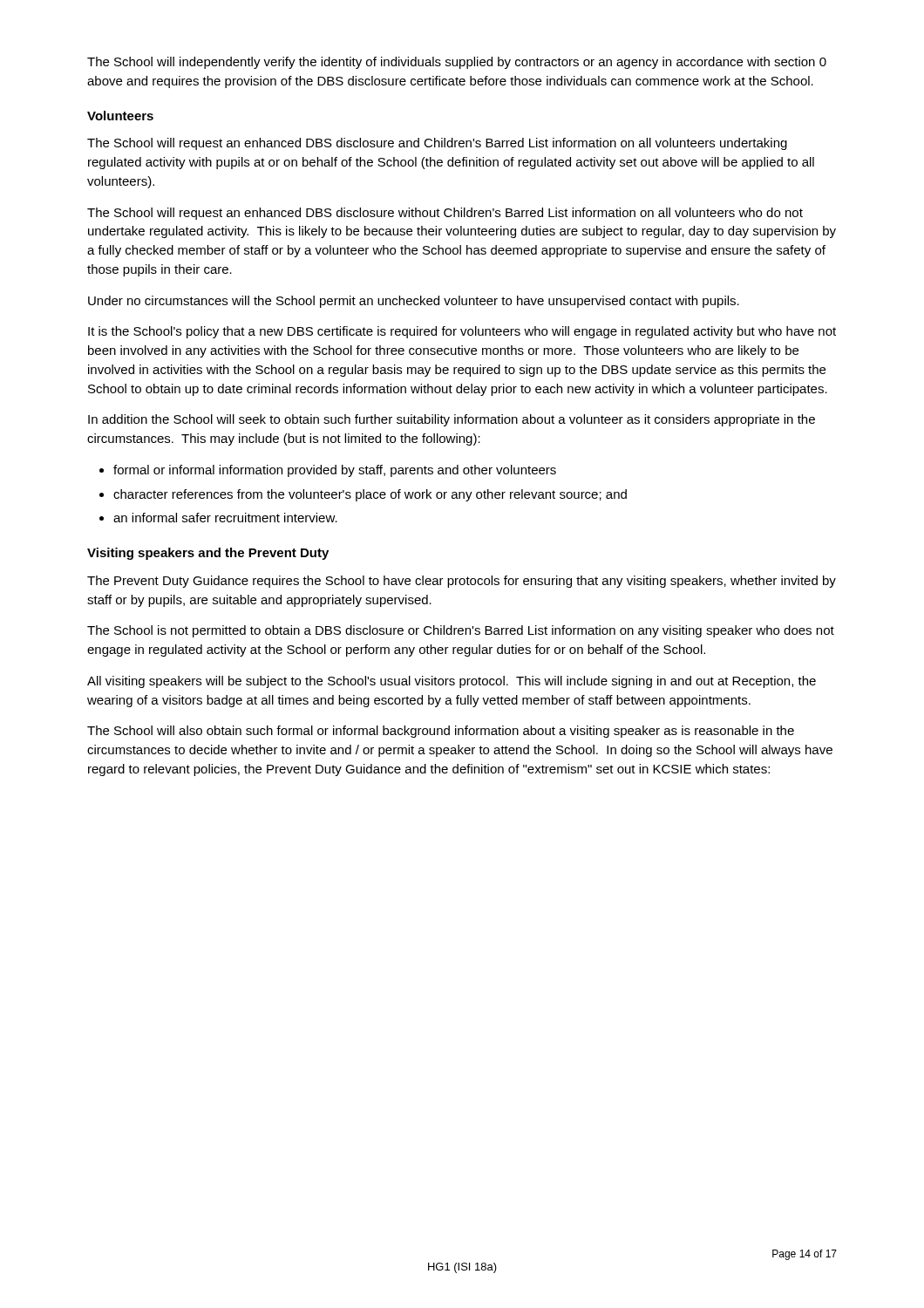
Task: Locate the region starting "The Prevent Duty Guidance"
Action: coord(461,590)
